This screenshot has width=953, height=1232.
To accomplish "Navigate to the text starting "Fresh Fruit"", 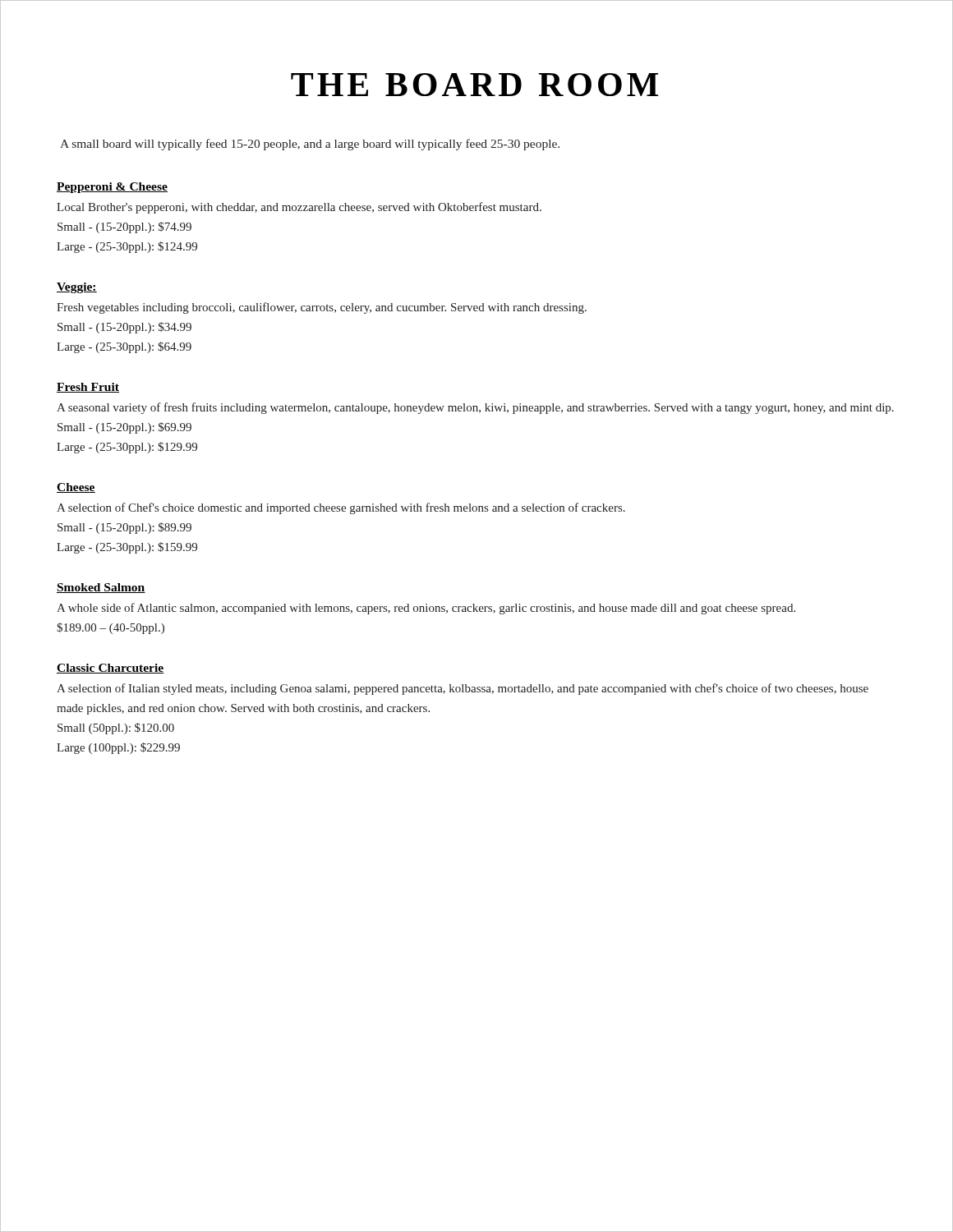I will (88, 386).
